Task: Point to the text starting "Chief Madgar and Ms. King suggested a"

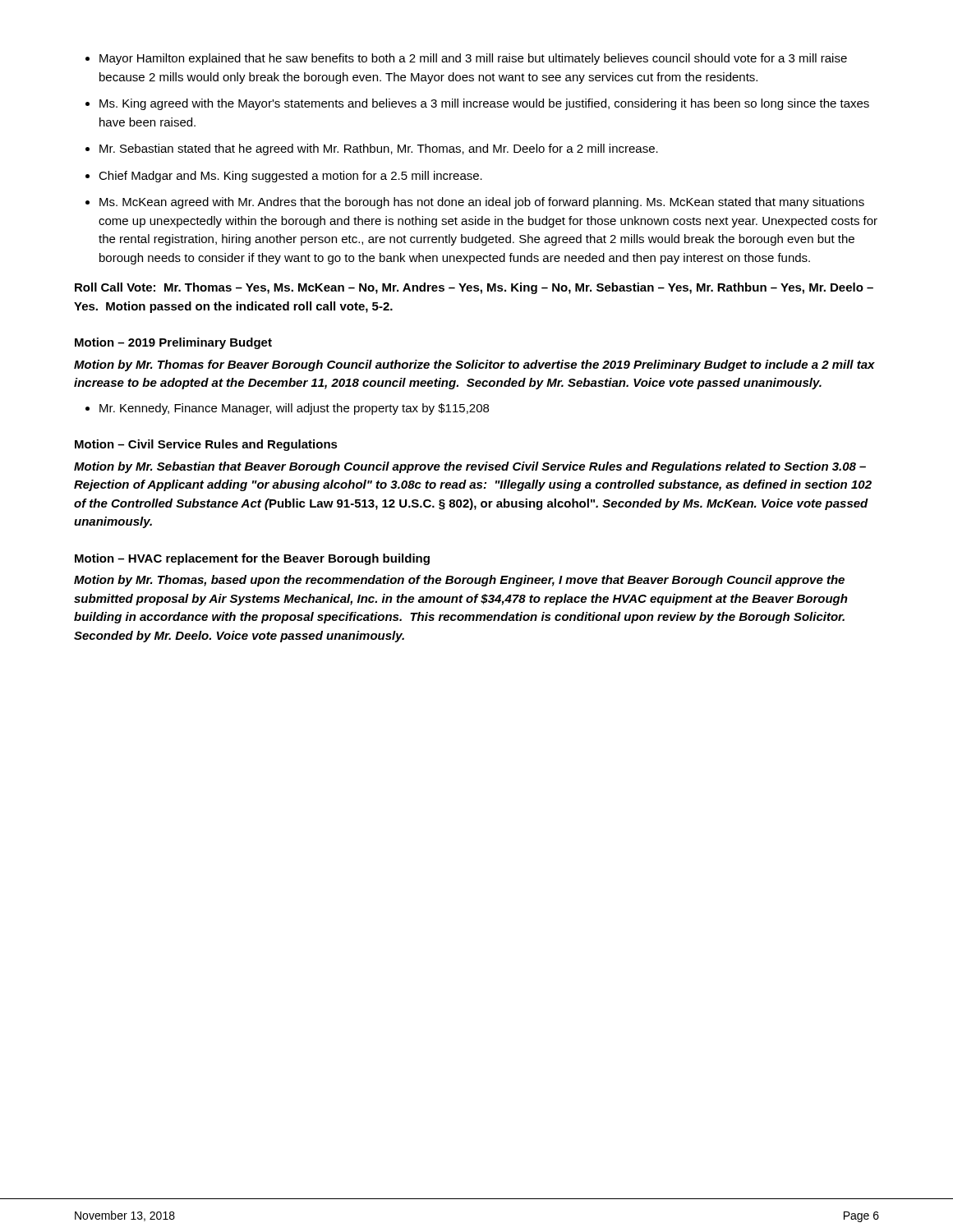Action: [x=489, y=176]
